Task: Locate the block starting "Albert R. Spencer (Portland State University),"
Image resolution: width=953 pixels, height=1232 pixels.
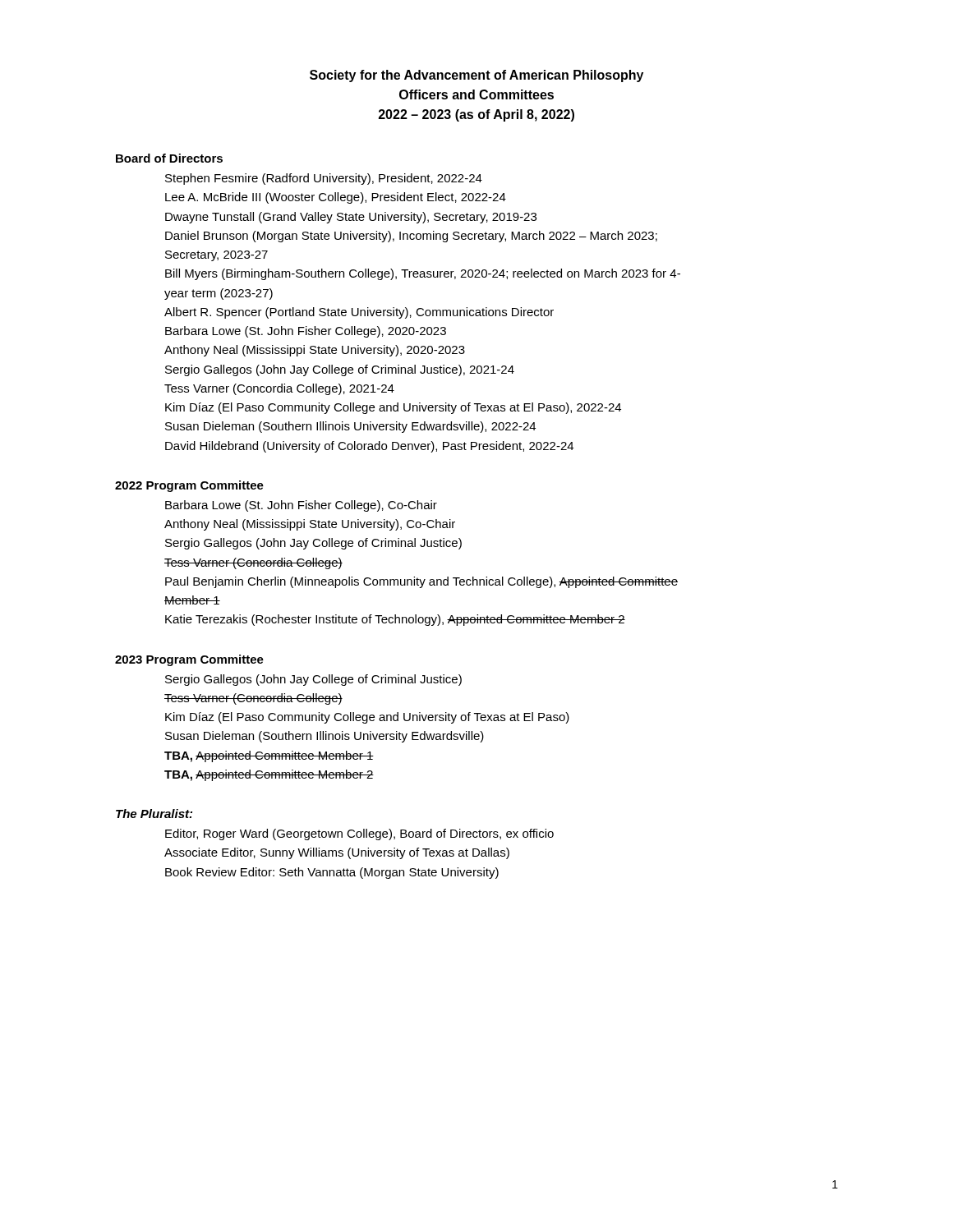Action: 359,312
